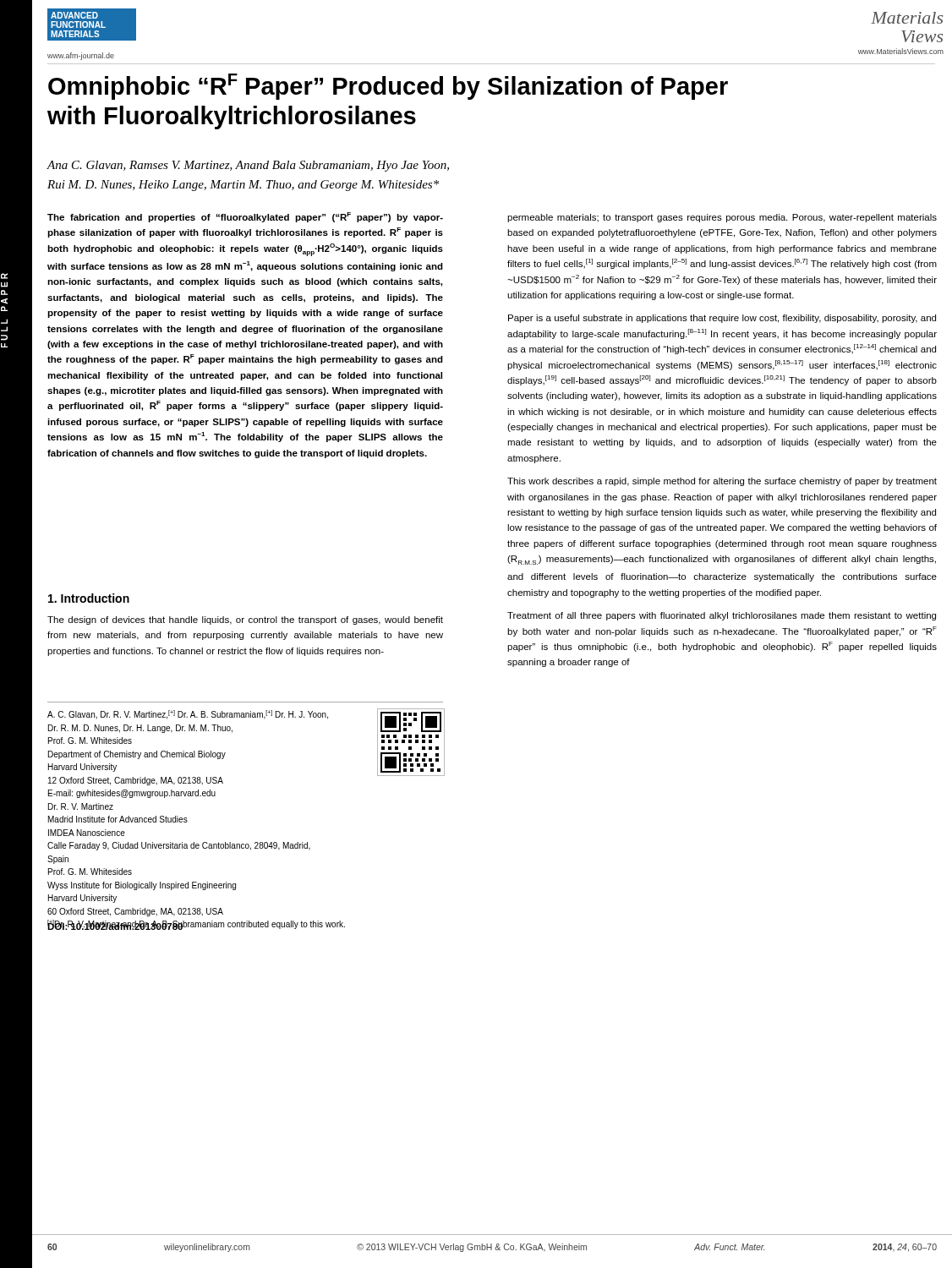Locate the text that reads "DOI: 10.1002/adfm.201300780"

(x=245, y=927)
